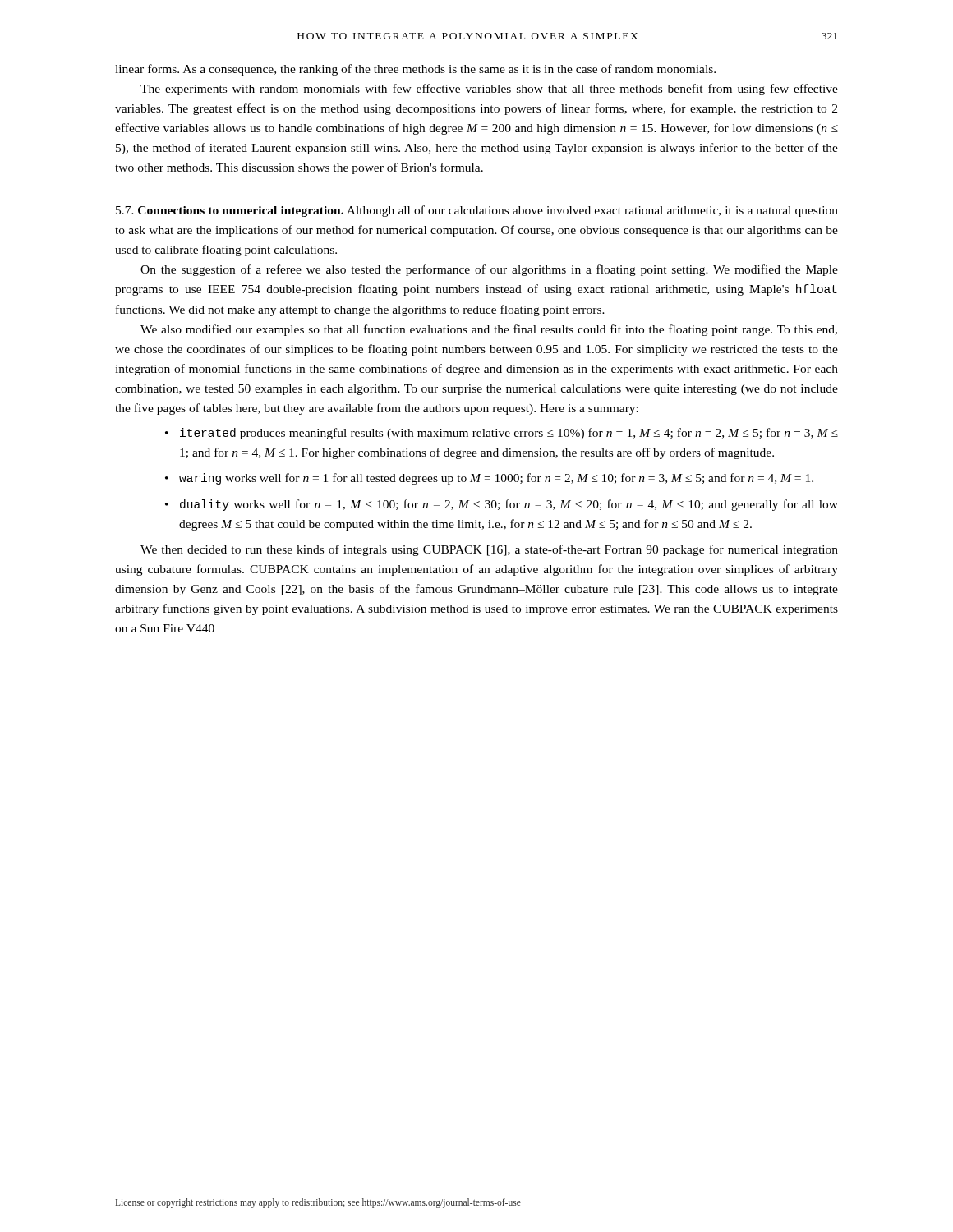Find the block on this page that starts "We also modified our"
953x1232 pixels.
(x=476, y=368)
